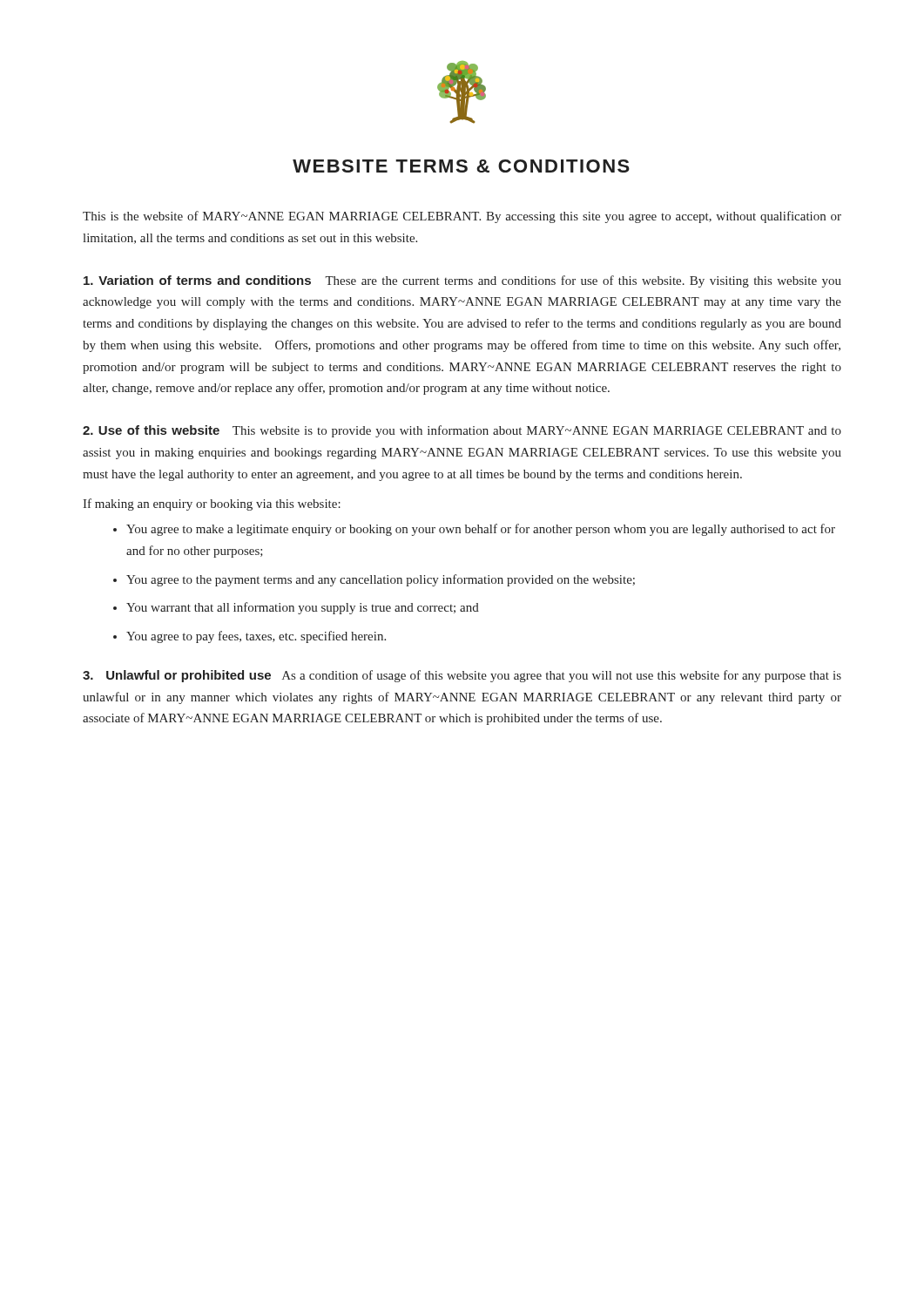Where is the passage that starts "You warrant that all"?

pos(302,608)
